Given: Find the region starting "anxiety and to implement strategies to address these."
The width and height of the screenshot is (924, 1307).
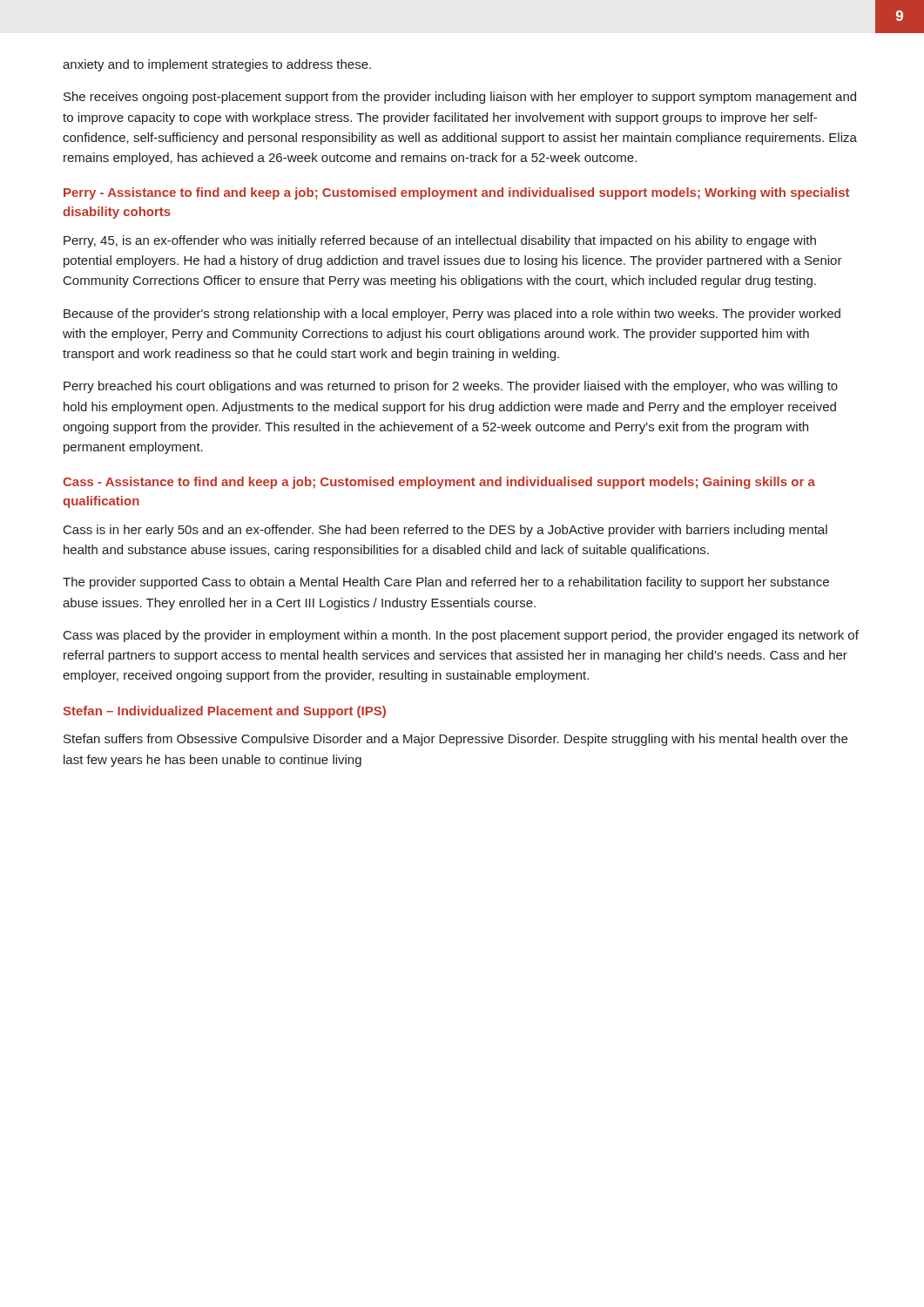Looking at the screenshot, I should pyautogui.click(x=217, y=64).
